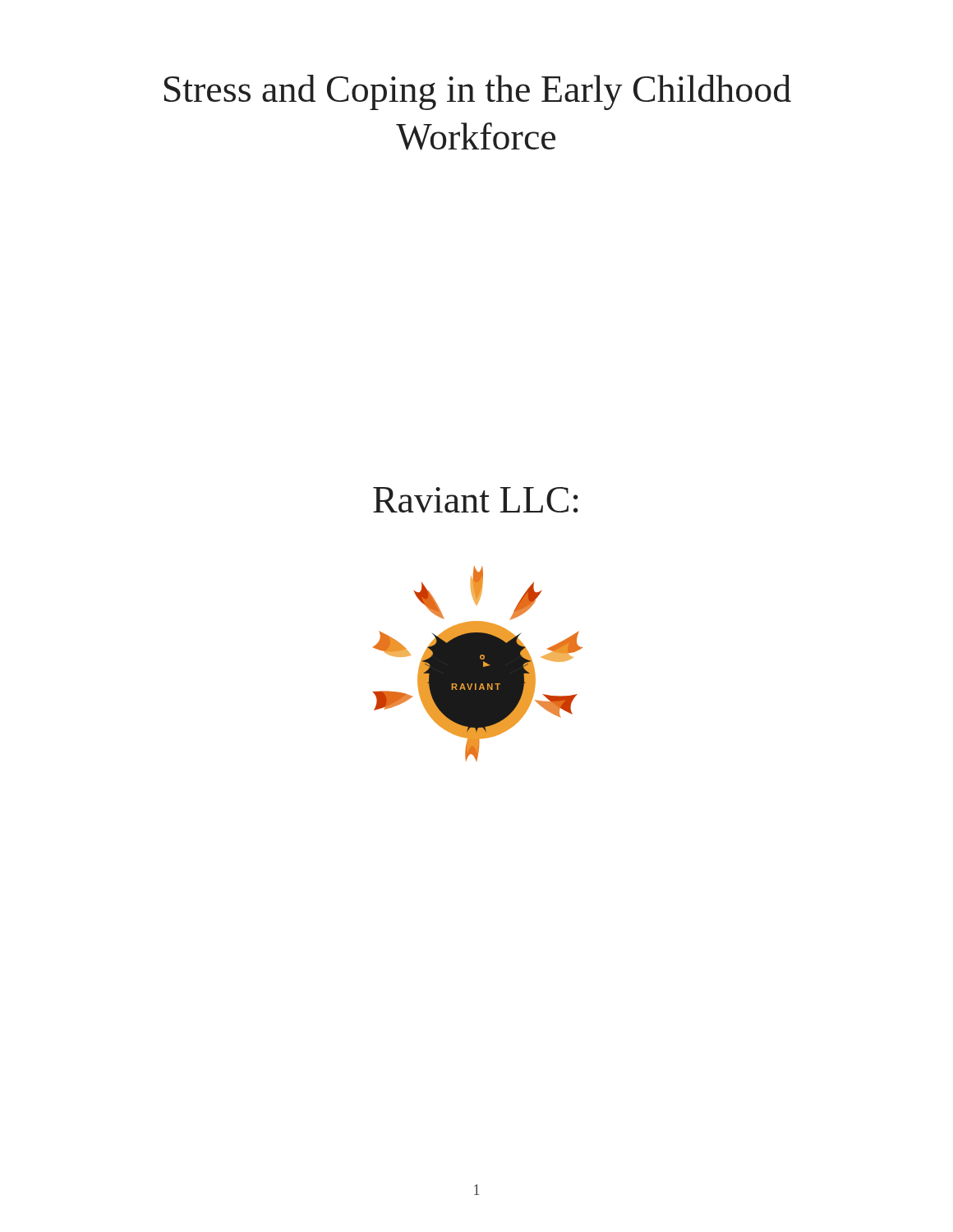The height and width of the screenshot is (1232, 953).
Task: Locate a logo
Action: pos(476,686)
